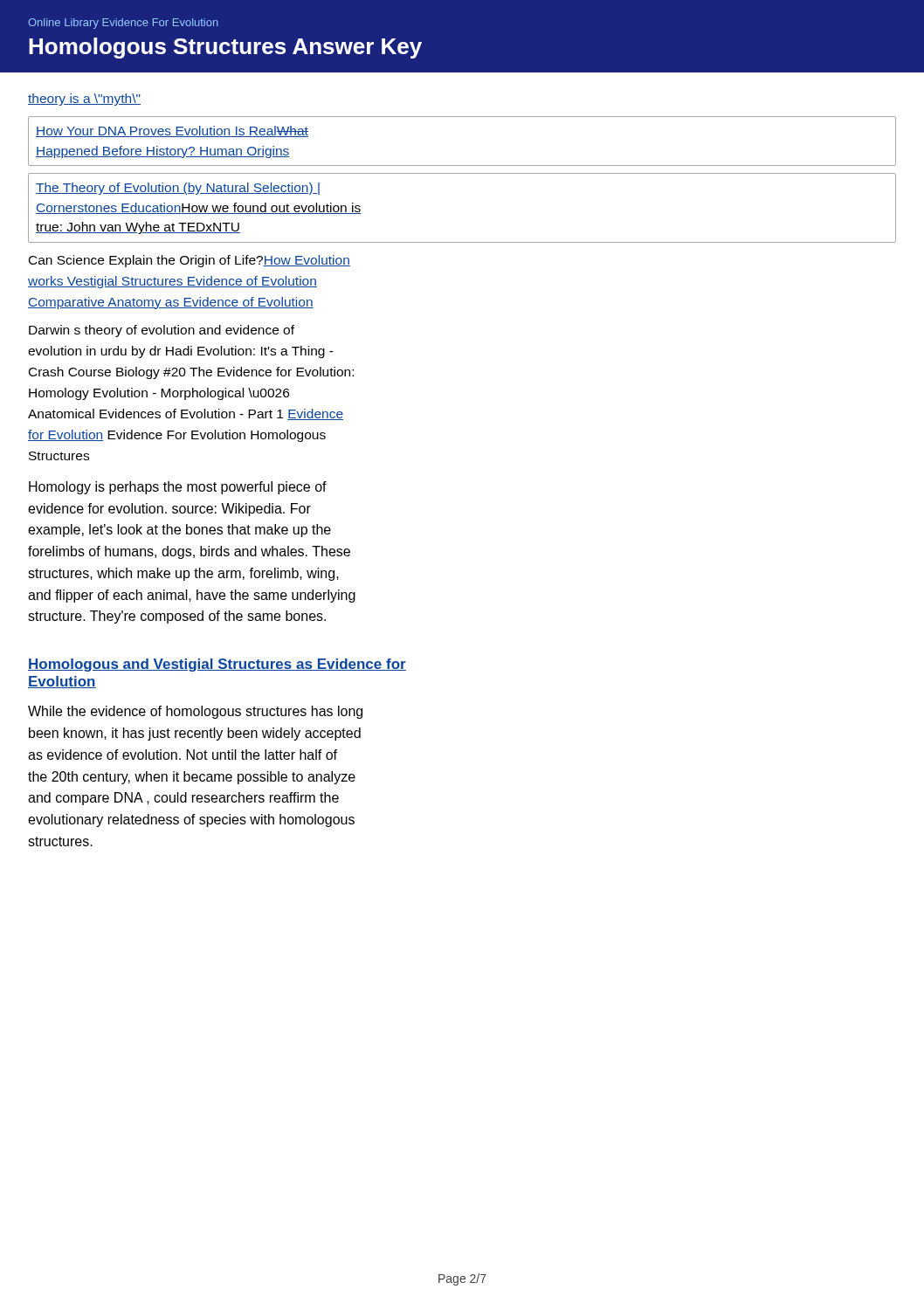The height and width of the screenshot is (1310, 924).
Task: Click on the list item that says "The Theory of Evolution"
Action: (x=198, y=207)
